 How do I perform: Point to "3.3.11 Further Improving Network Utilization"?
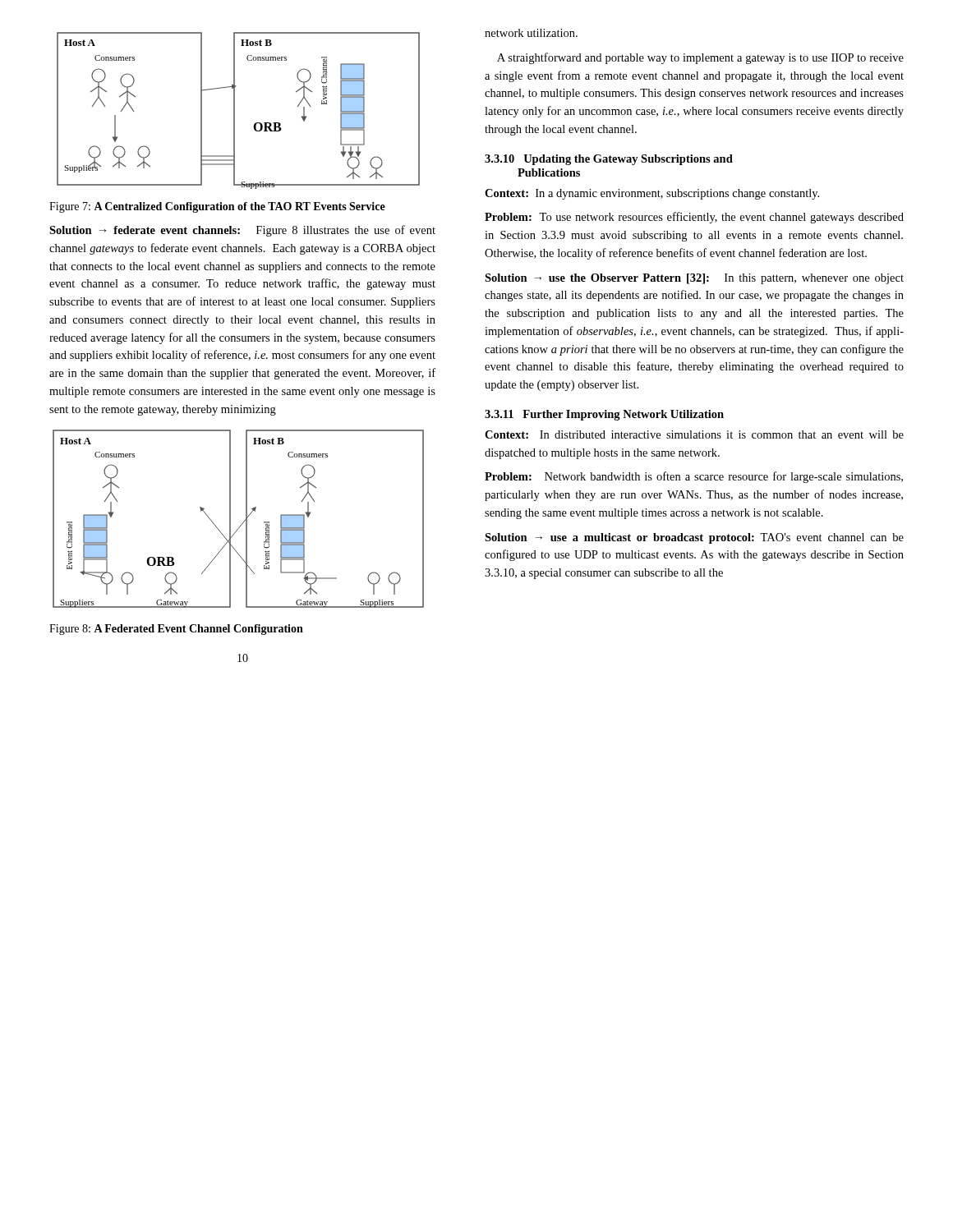604,414
